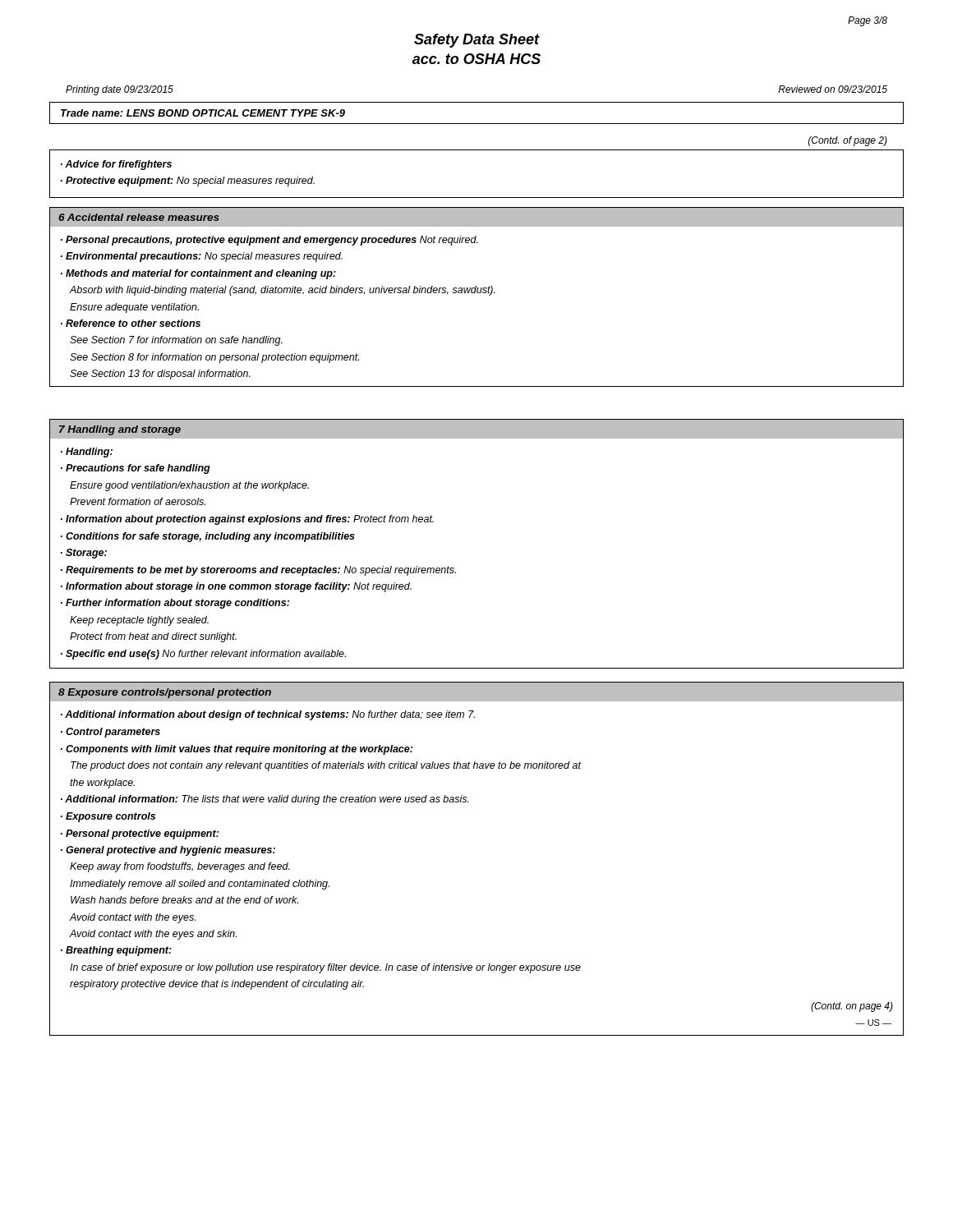Point to the text starting "· Advice for firefighters ·"
Screen dimensions: 1232x953
(x=116, y=165)
